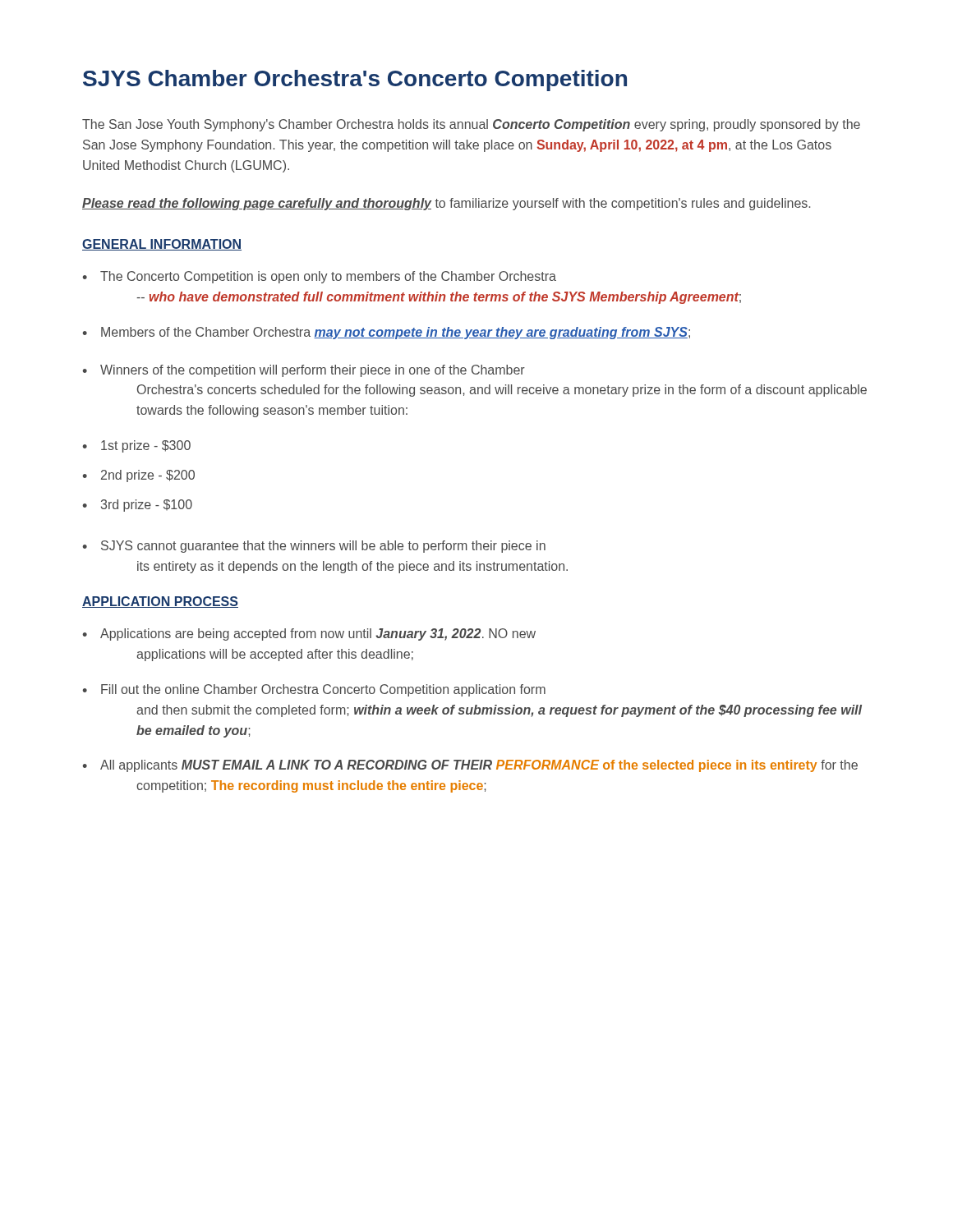This screenshot has height=1232, width=953.
Task: Where does it say "GENERAL INFORMATION"?
Action: tap(162, 245)
